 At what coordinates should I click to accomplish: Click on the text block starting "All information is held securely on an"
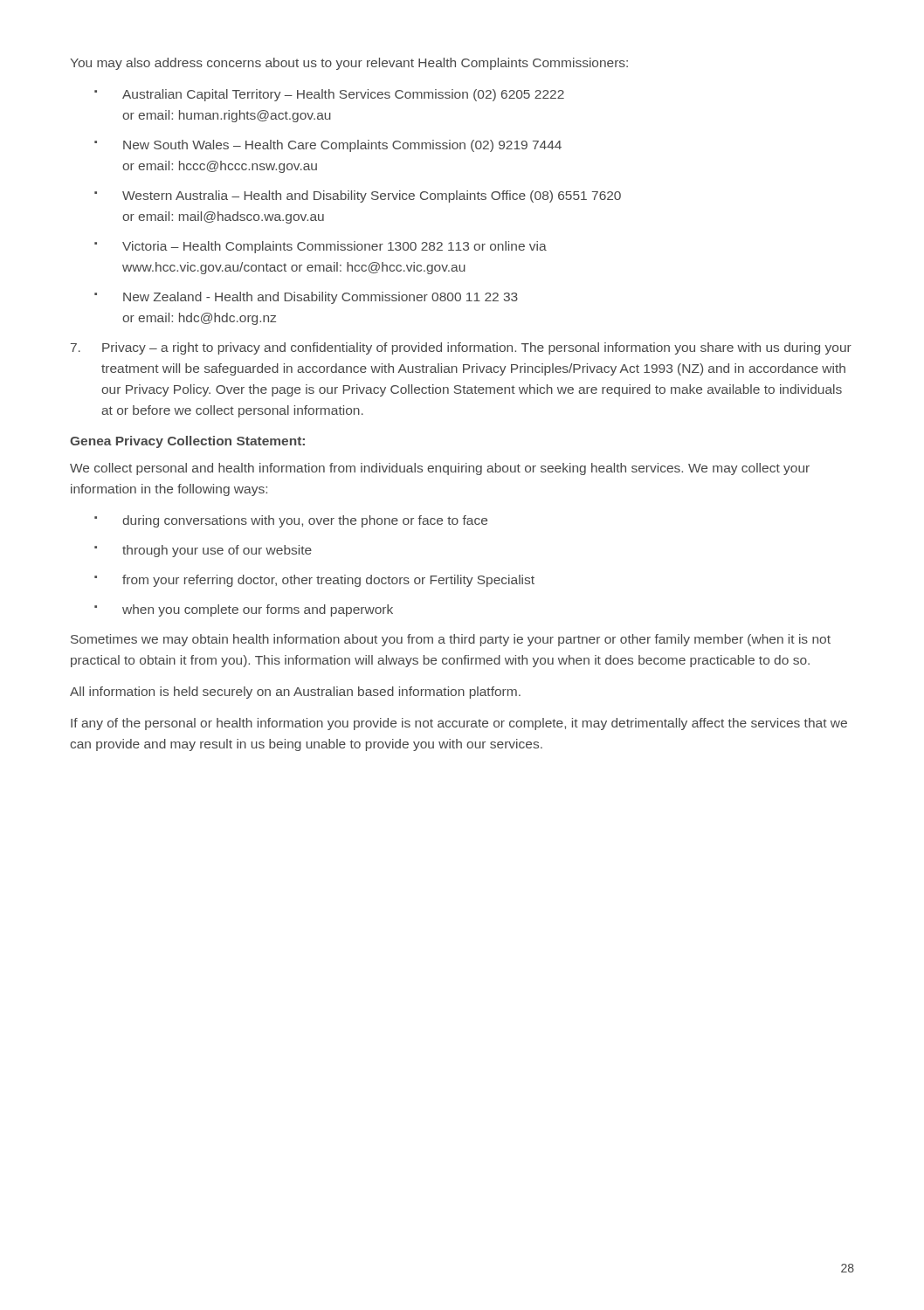point(296,692)
